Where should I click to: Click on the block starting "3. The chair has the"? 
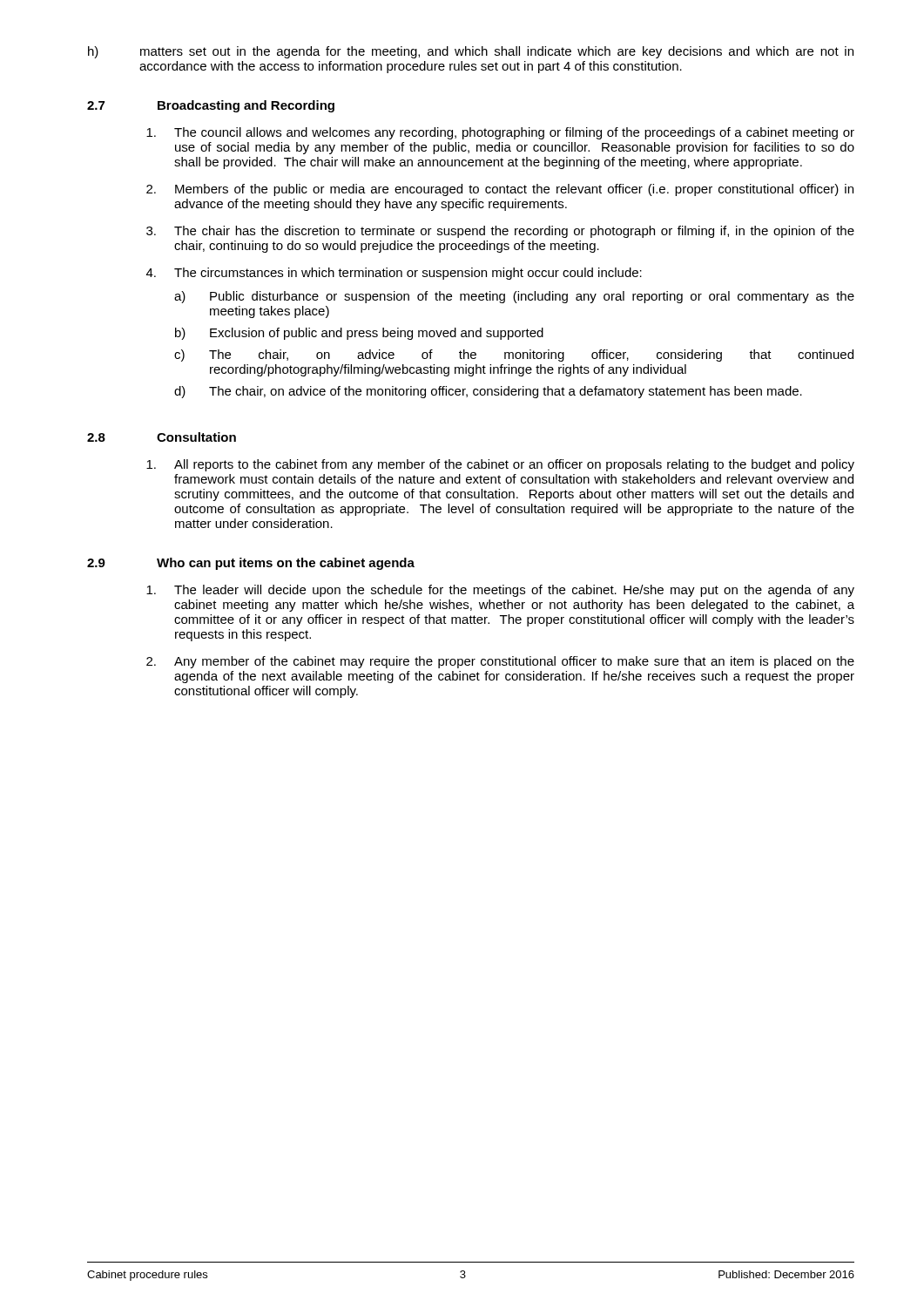click(x=471, y=238)
